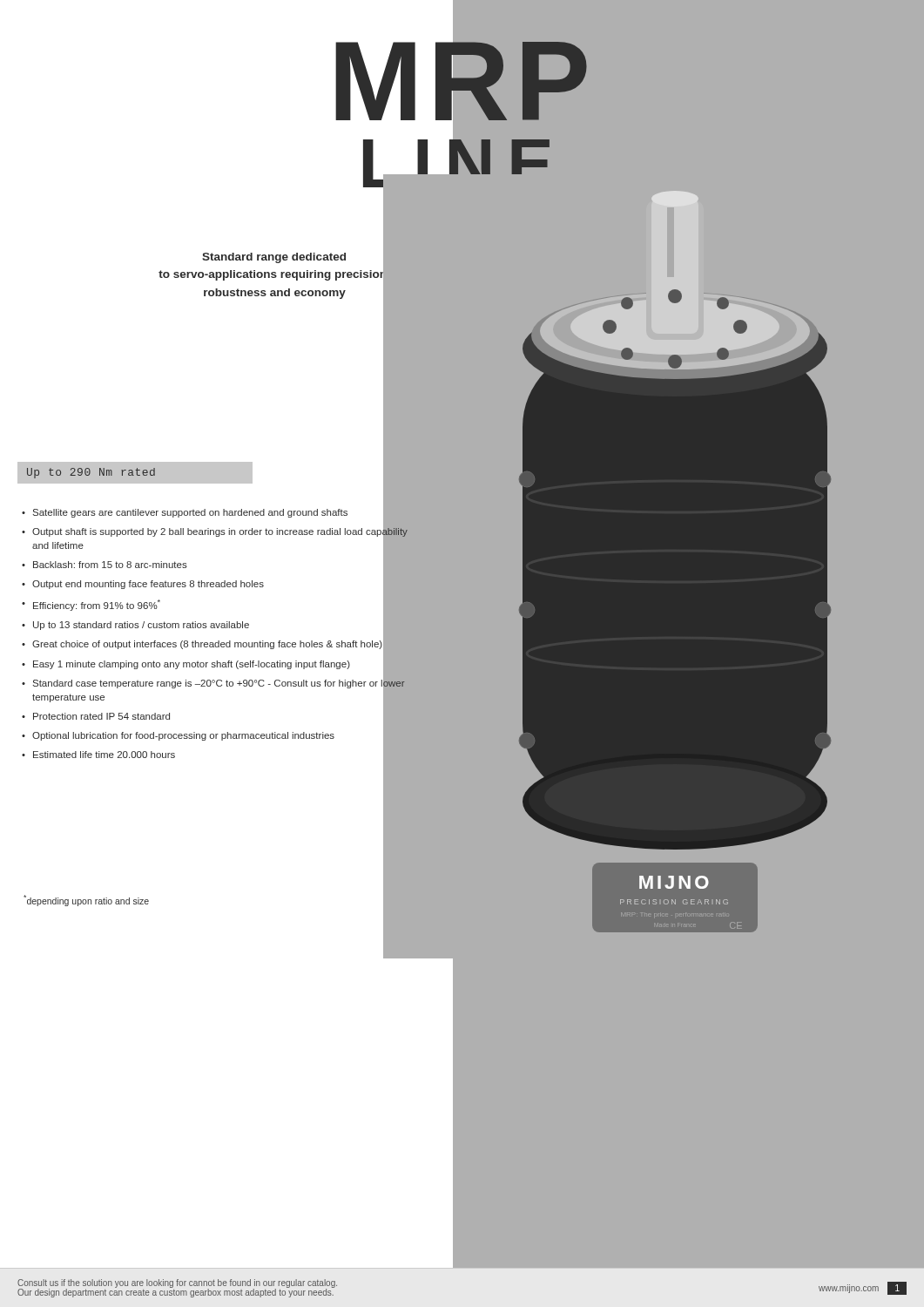924x1307 pixels.
Task: Locate the passage starting "Standard range dedicatedto"
Action: pyautogui.click(x=274, y=274)
